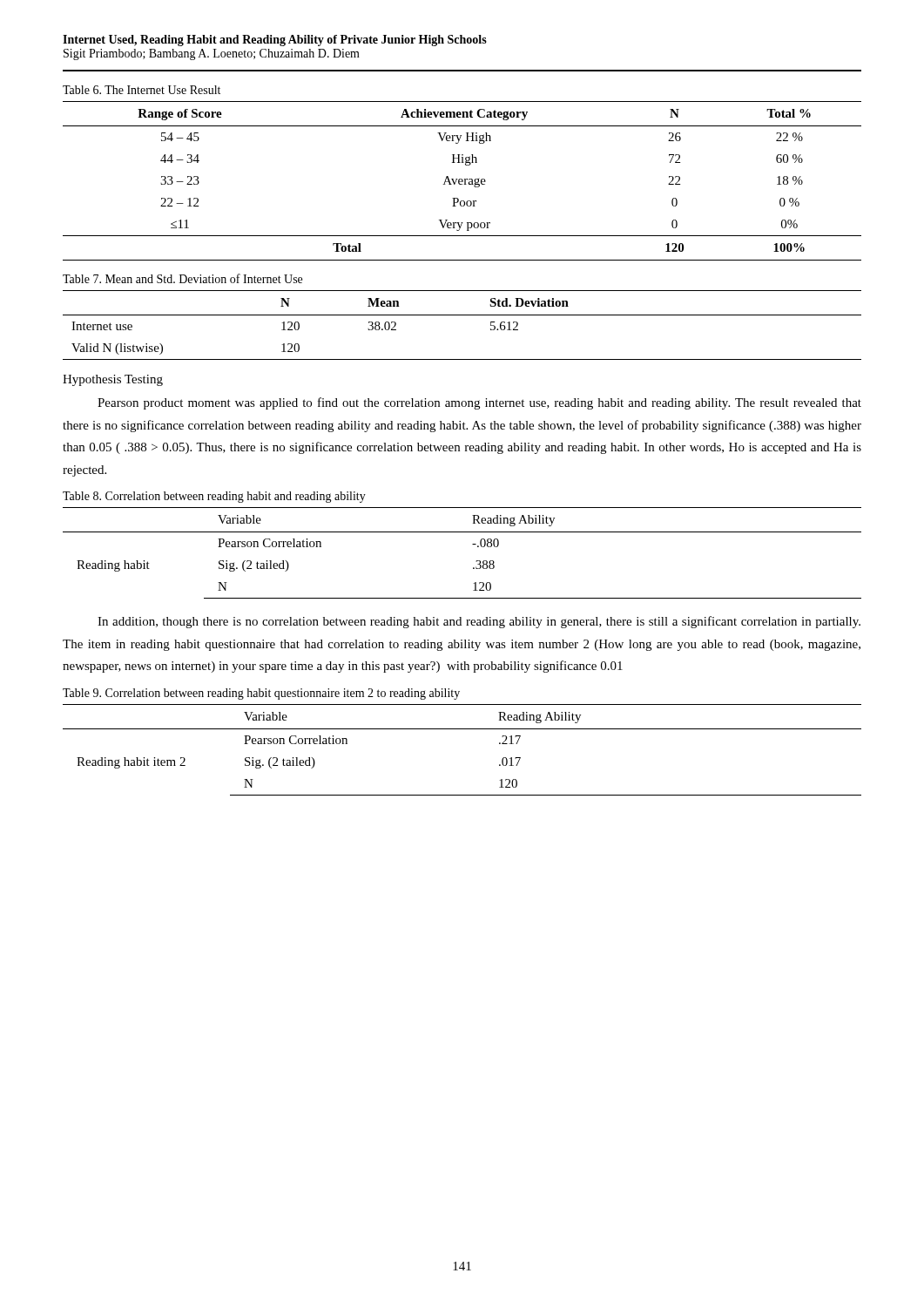The width and height of the screenshot is (924, 1307).
Task: Point to the text block starting "Table 6. The Internet Use"
Action: (142, 90)
